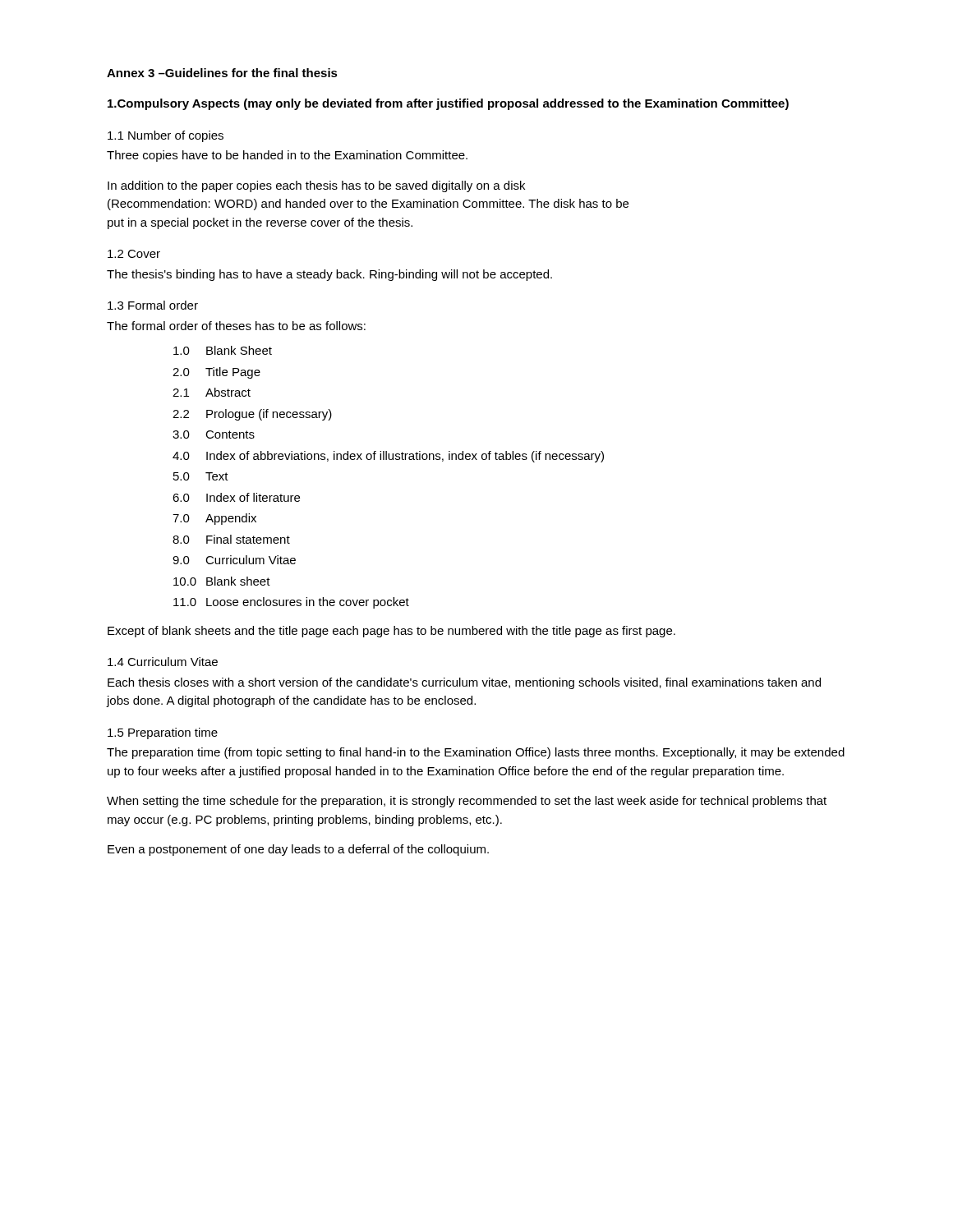Click on the text block starting "When setting the time schedule for the preparation,"
This screenshot has height=1232, width=953.
point(467,810)
